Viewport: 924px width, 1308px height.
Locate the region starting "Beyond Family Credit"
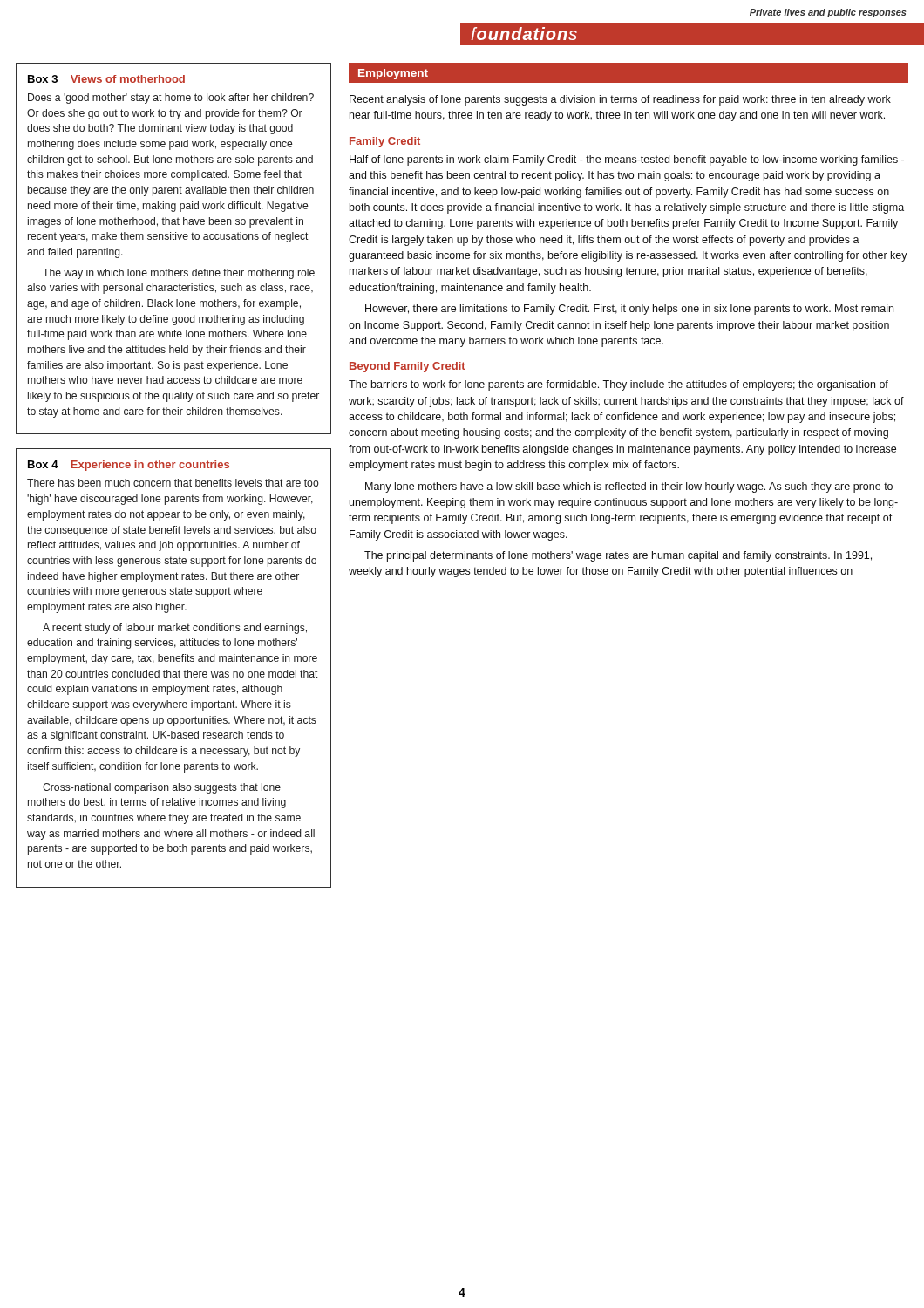pyautogui.click(x=407, y=366)
